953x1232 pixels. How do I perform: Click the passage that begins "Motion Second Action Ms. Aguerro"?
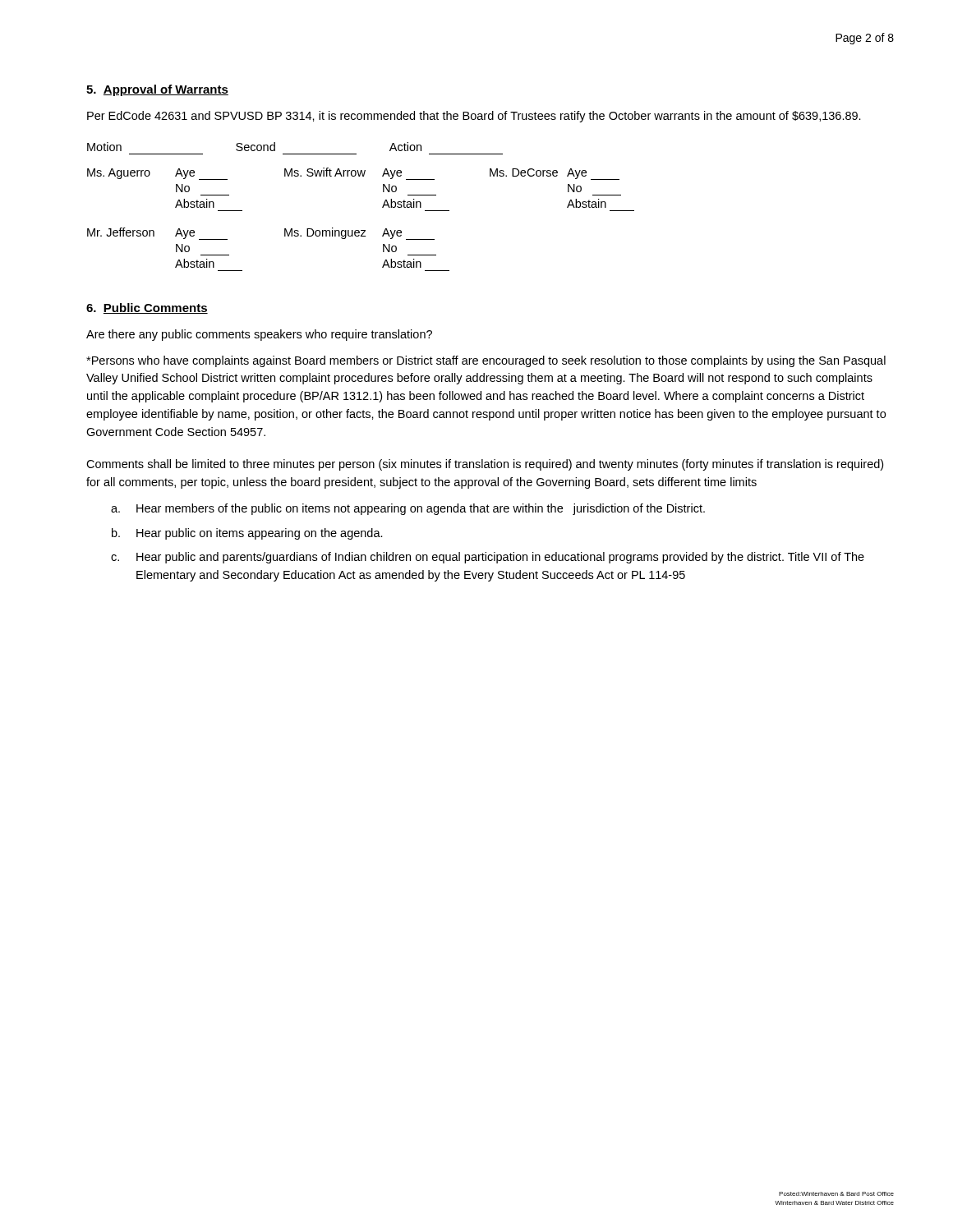point(254,147)
